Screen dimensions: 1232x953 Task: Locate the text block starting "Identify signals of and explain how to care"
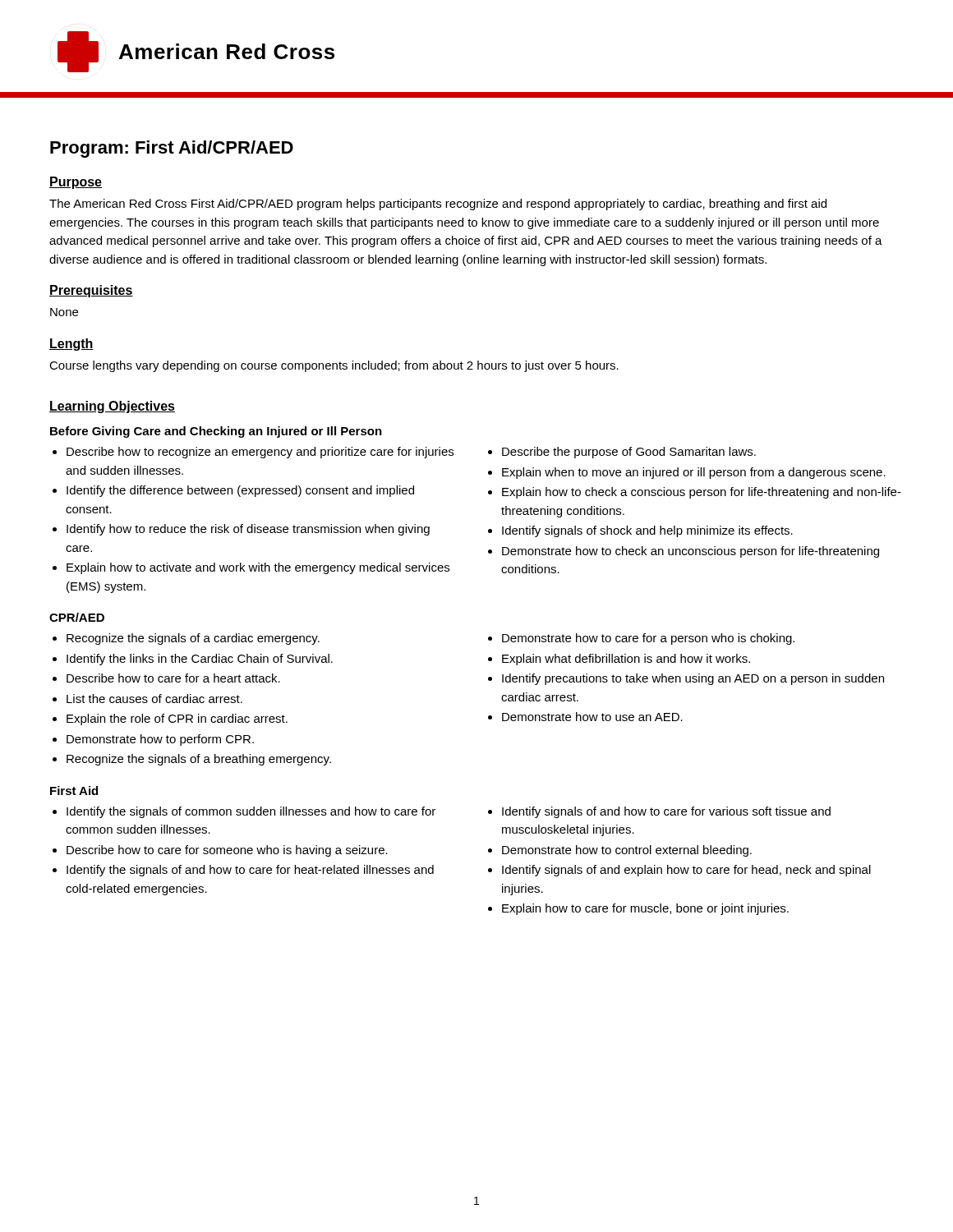pos(686,879)
